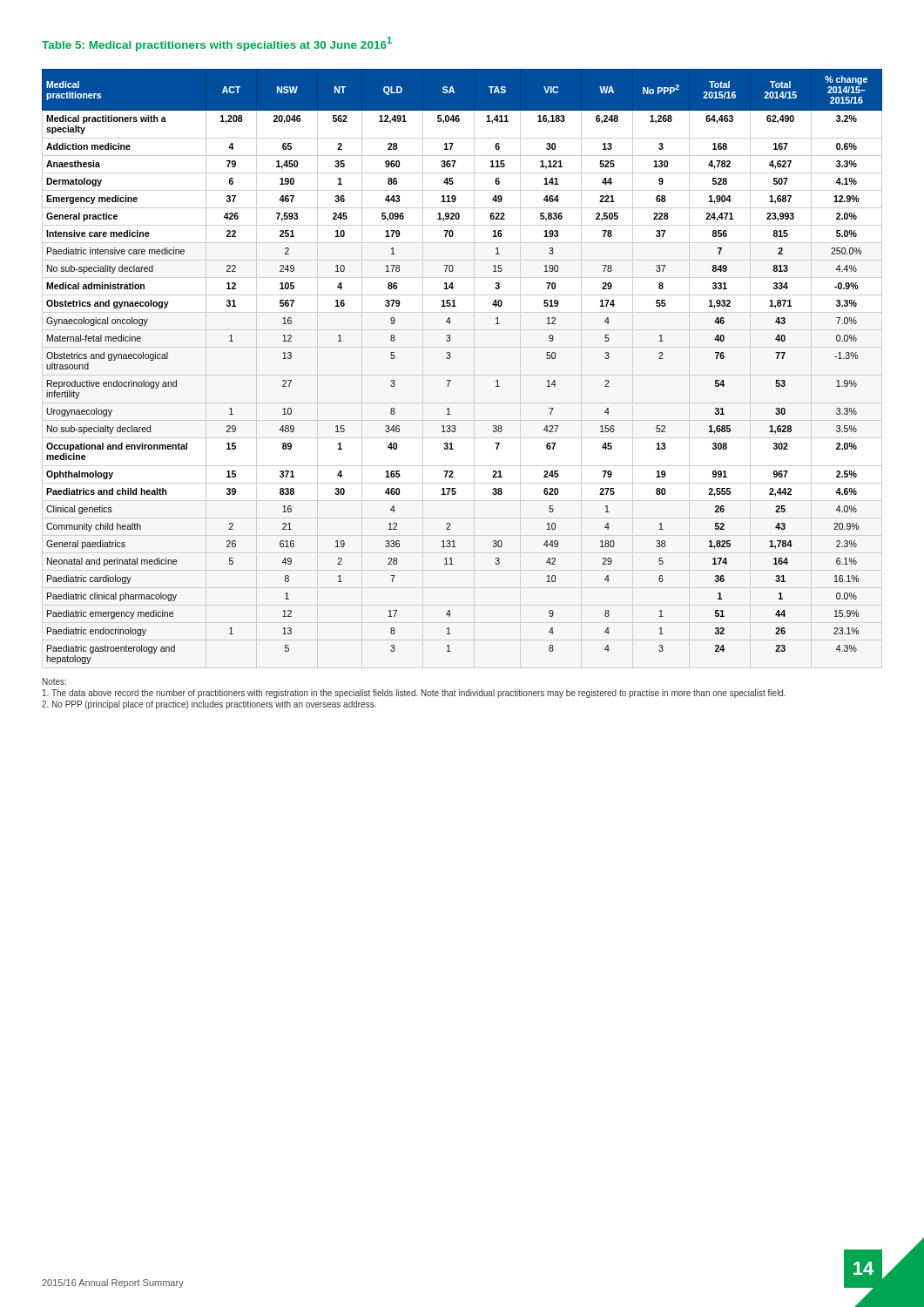Where is the passage that starts "Notes: 1. The data above record the number"?
Image resolution: width=924 pixels, height=1307 pixels.
coord(462,693)
